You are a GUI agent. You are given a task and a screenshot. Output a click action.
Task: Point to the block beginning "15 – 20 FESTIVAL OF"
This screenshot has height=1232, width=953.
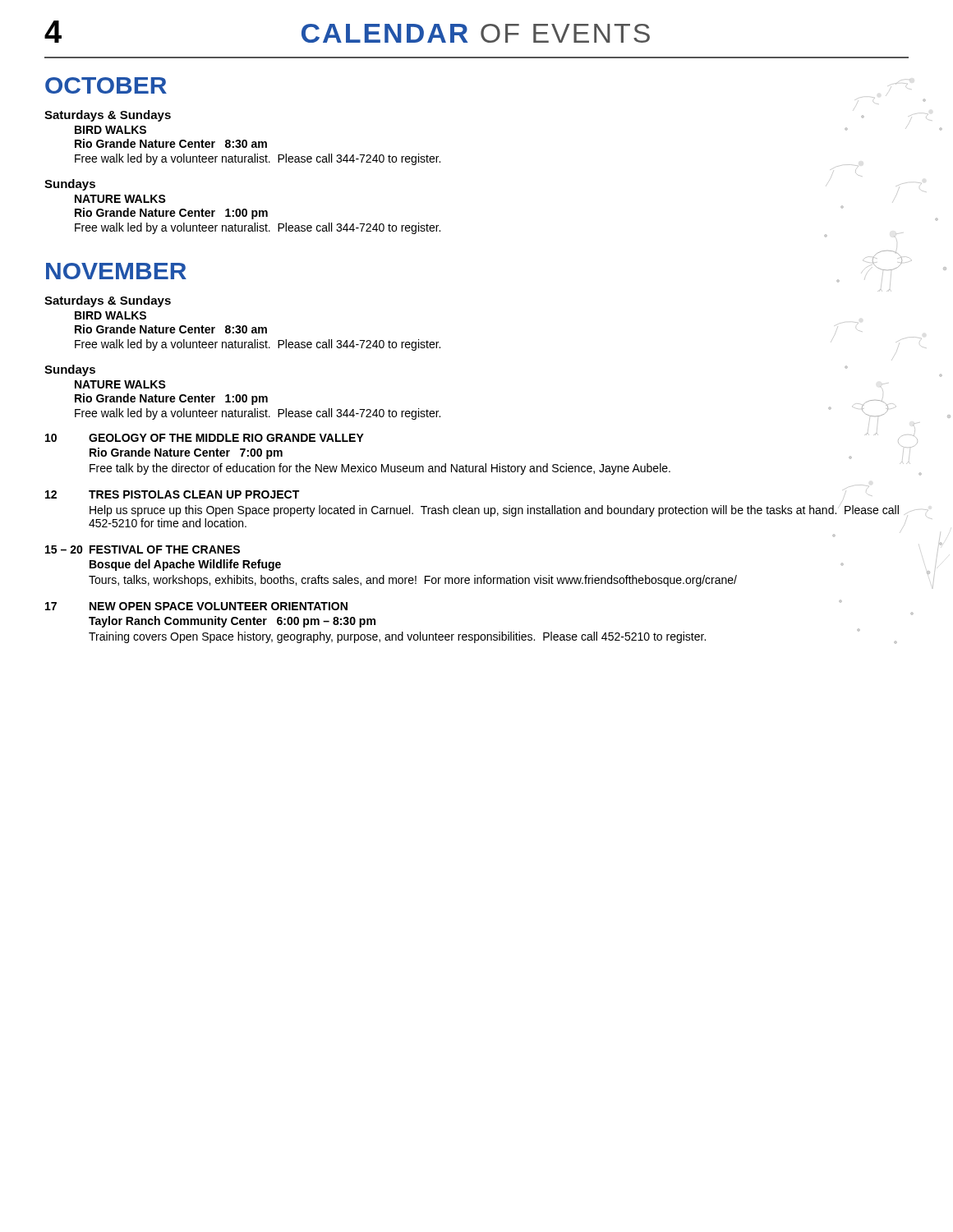[x=476, y=565]
